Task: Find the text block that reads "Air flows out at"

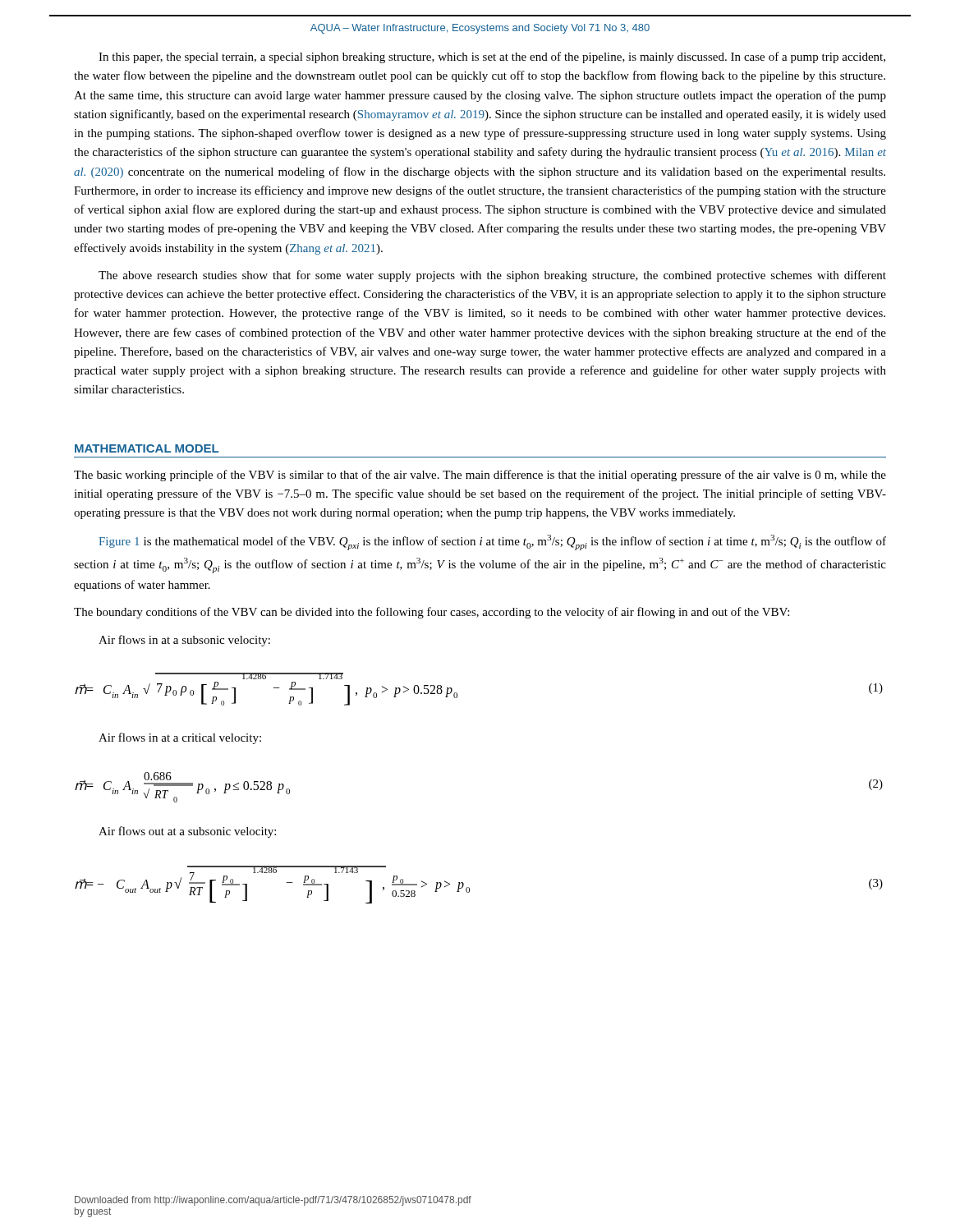Action: 188,831
